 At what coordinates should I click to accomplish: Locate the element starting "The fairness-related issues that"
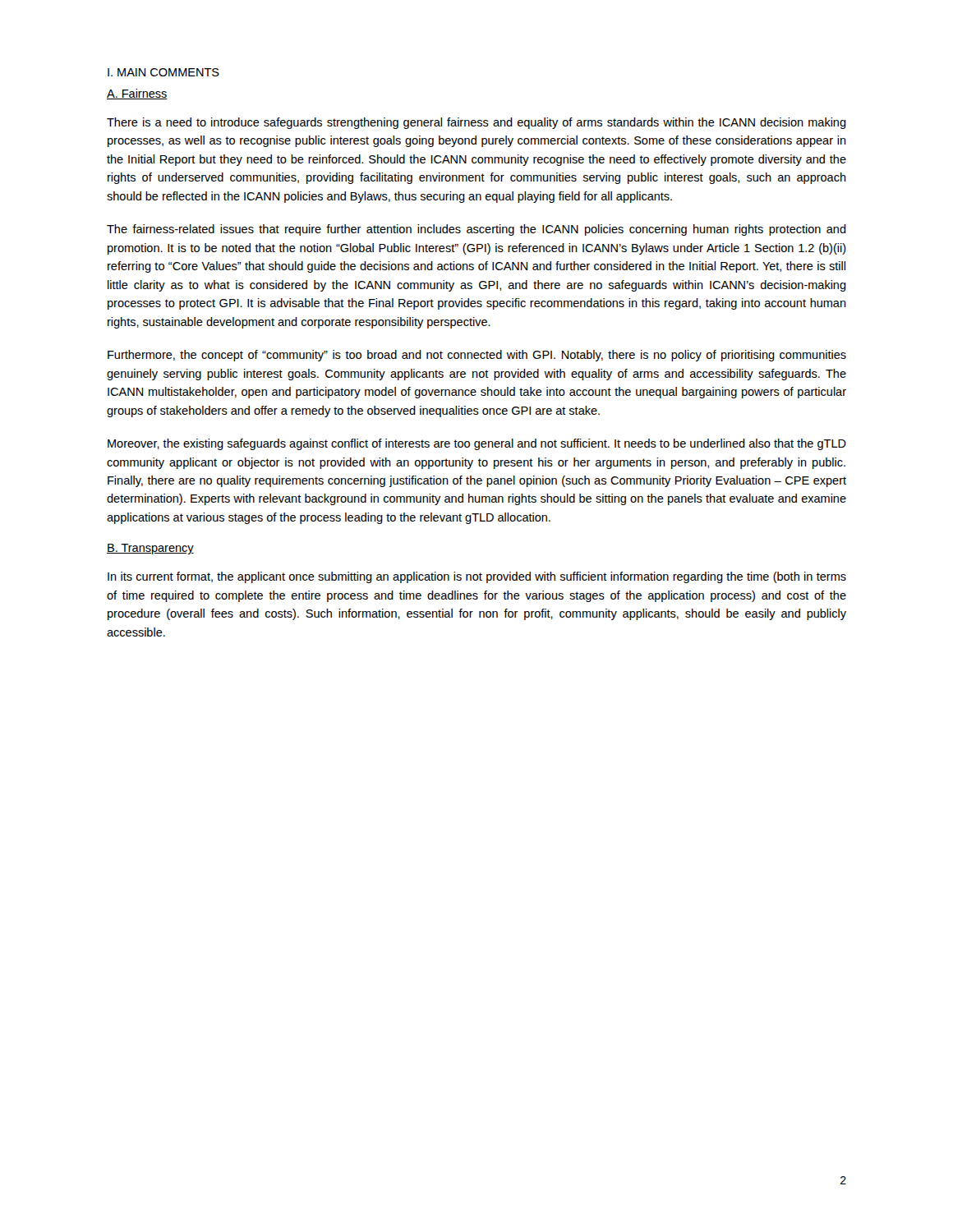[476, 276]
